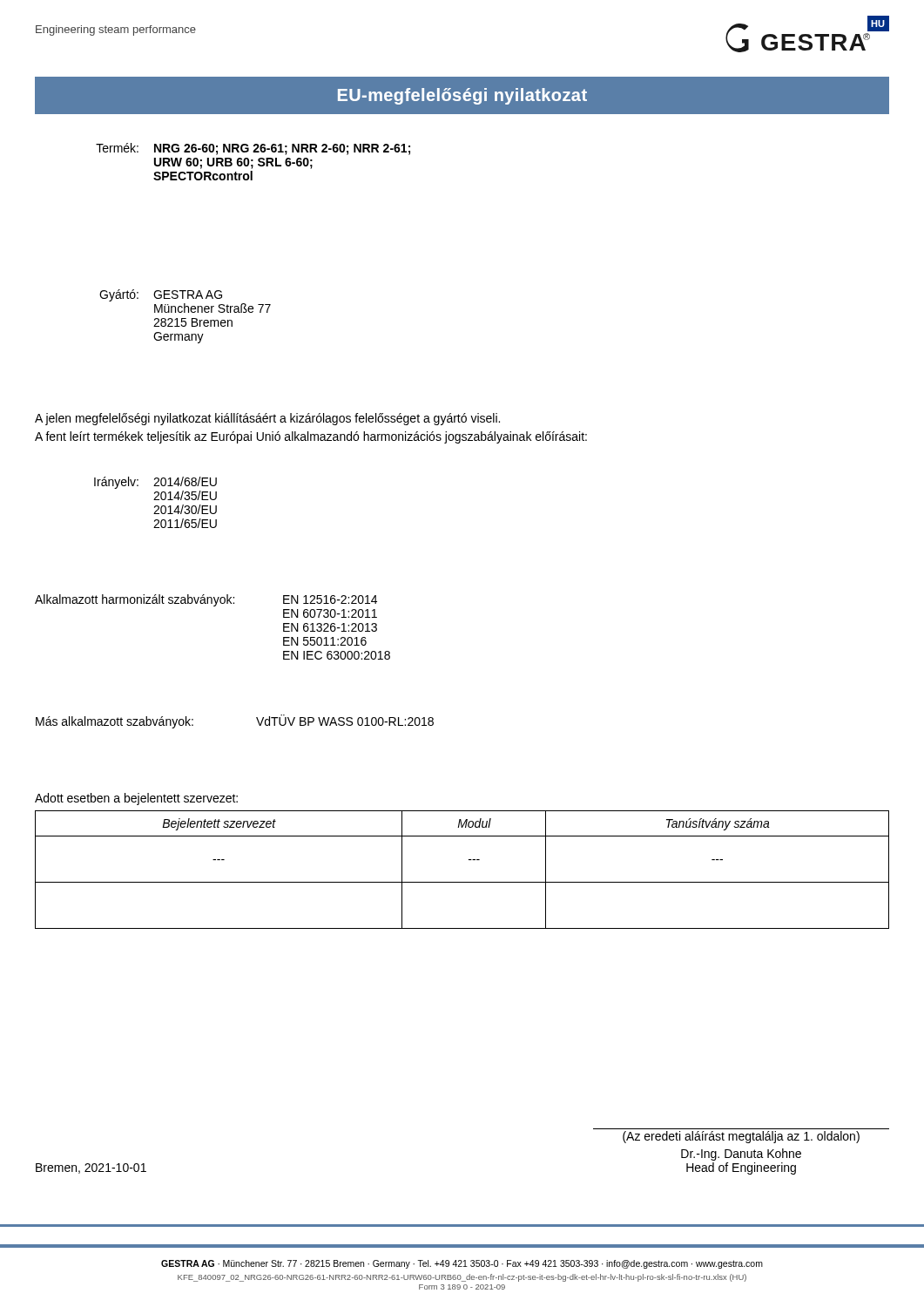Click on the title that reads "EU-megfelelőségi nyilatkozat"

pyautogui.click(x=462, y=95)
